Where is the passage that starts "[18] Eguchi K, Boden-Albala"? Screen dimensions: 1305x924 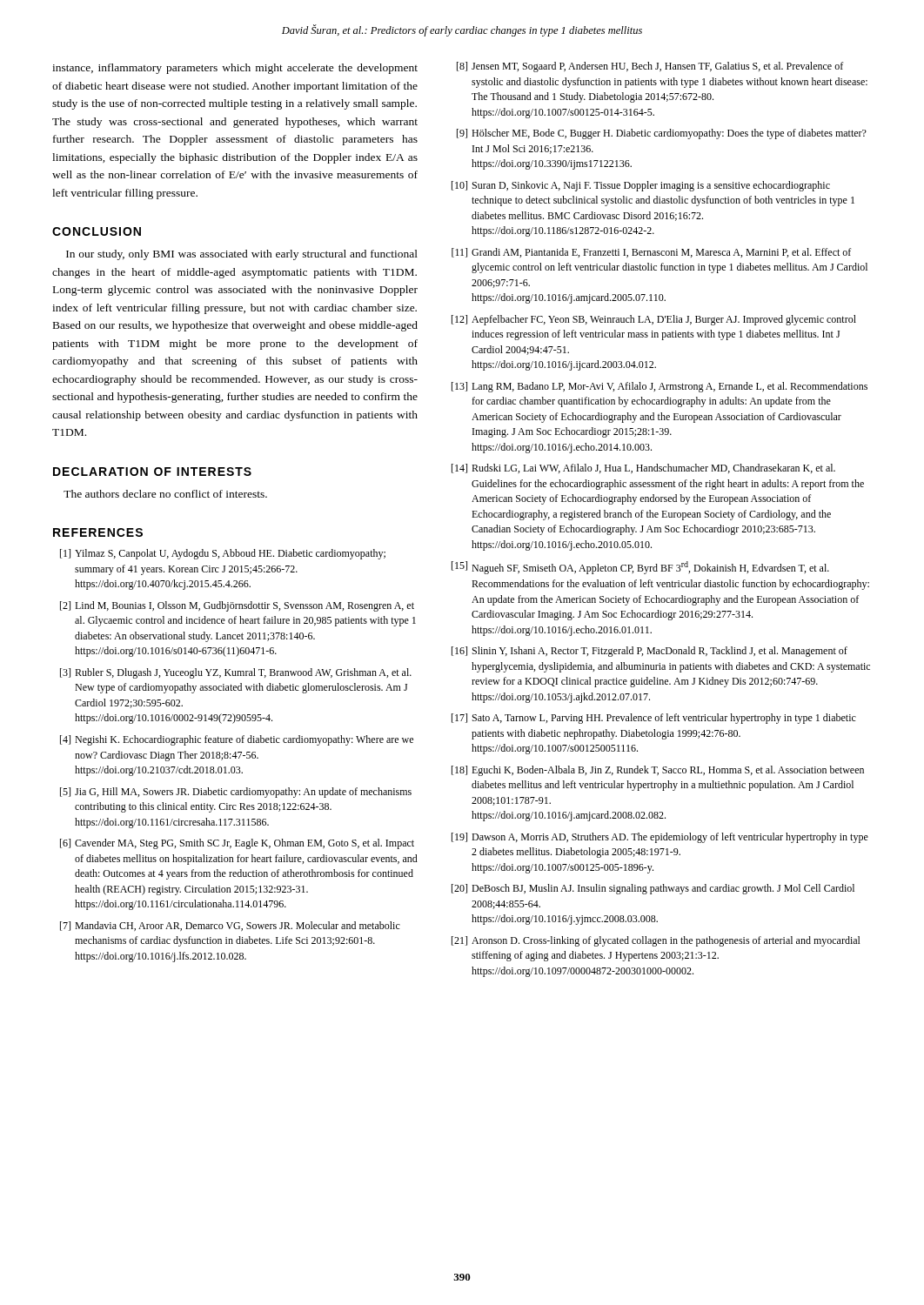pos(660,793)
